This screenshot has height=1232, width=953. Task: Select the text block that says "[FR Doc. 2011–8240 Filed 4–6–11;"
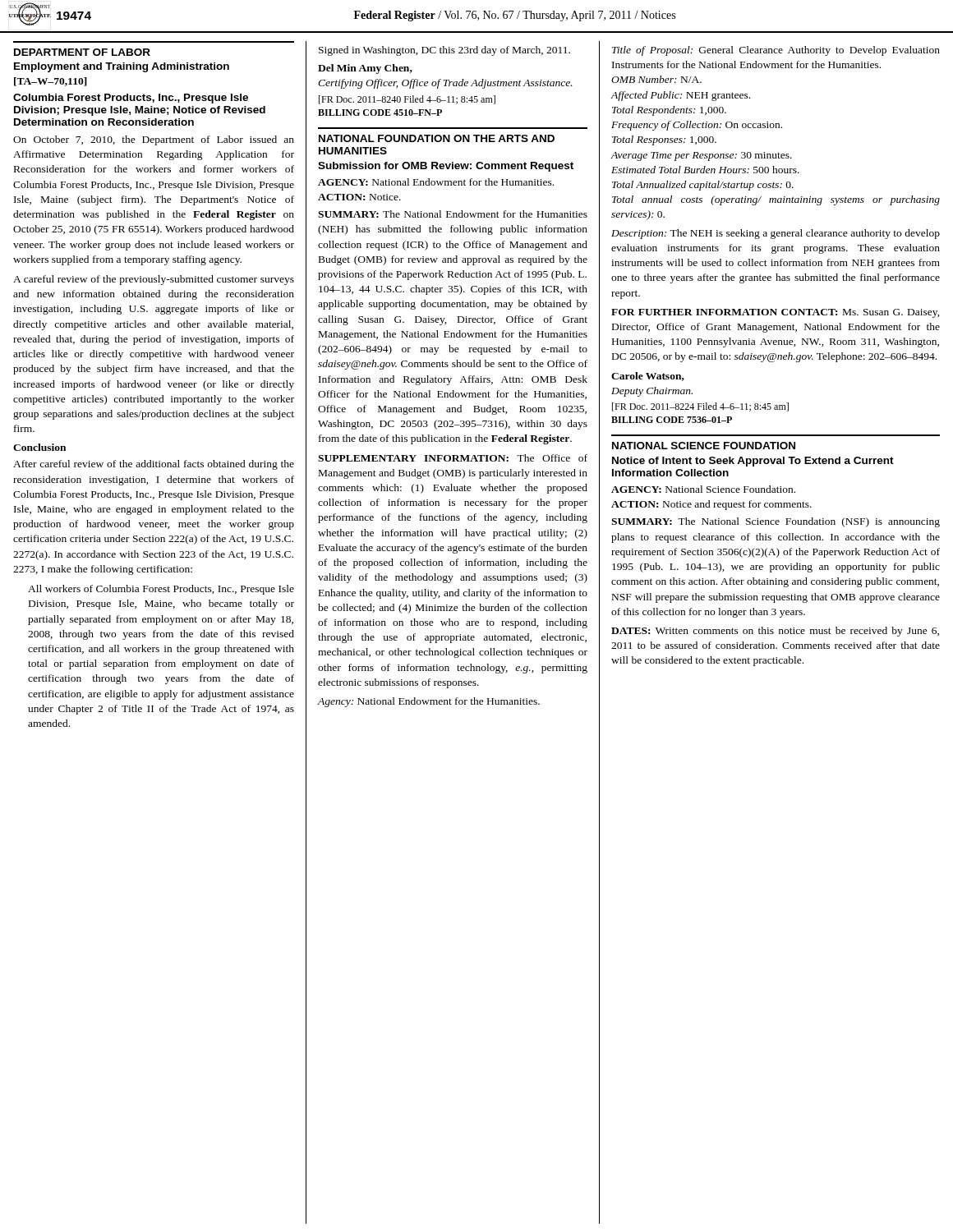tap(407, 99)
